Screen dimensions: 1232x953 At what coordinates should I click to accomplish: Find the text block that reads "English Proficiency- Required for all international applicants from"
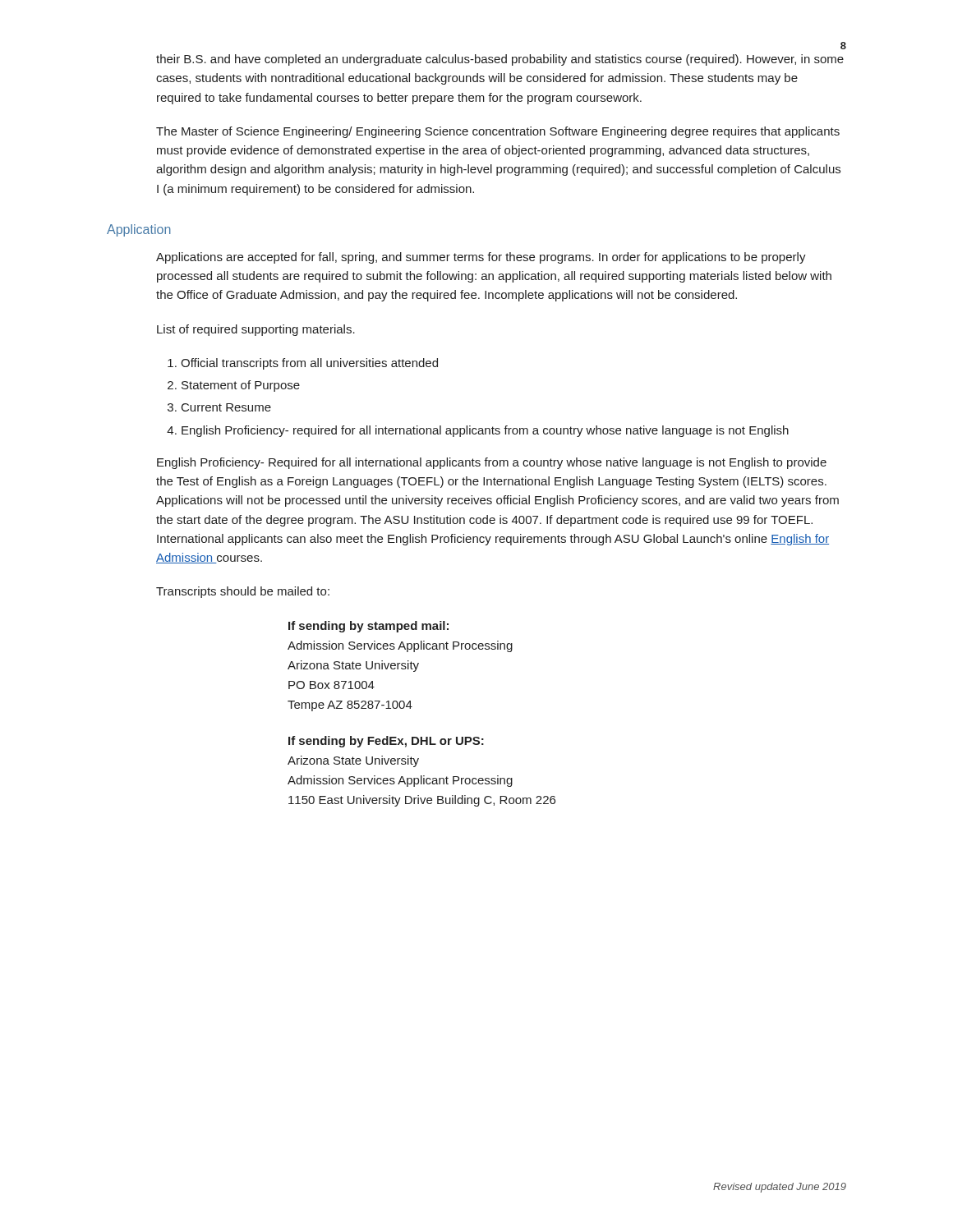pyautogui.click(x=498, y=510)
